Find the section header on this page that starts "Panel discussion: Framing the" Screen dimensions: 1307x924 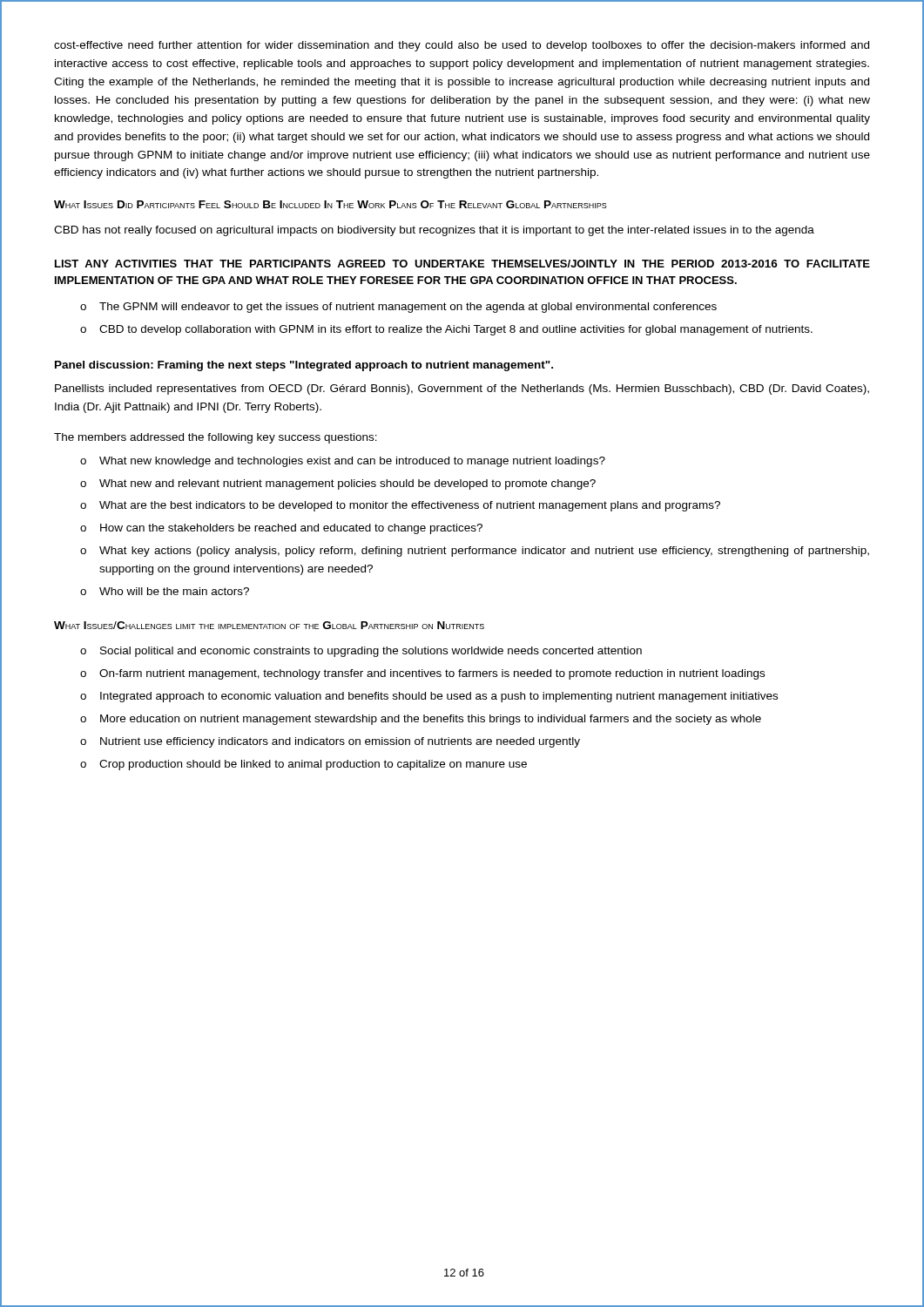tap(304, 365)
